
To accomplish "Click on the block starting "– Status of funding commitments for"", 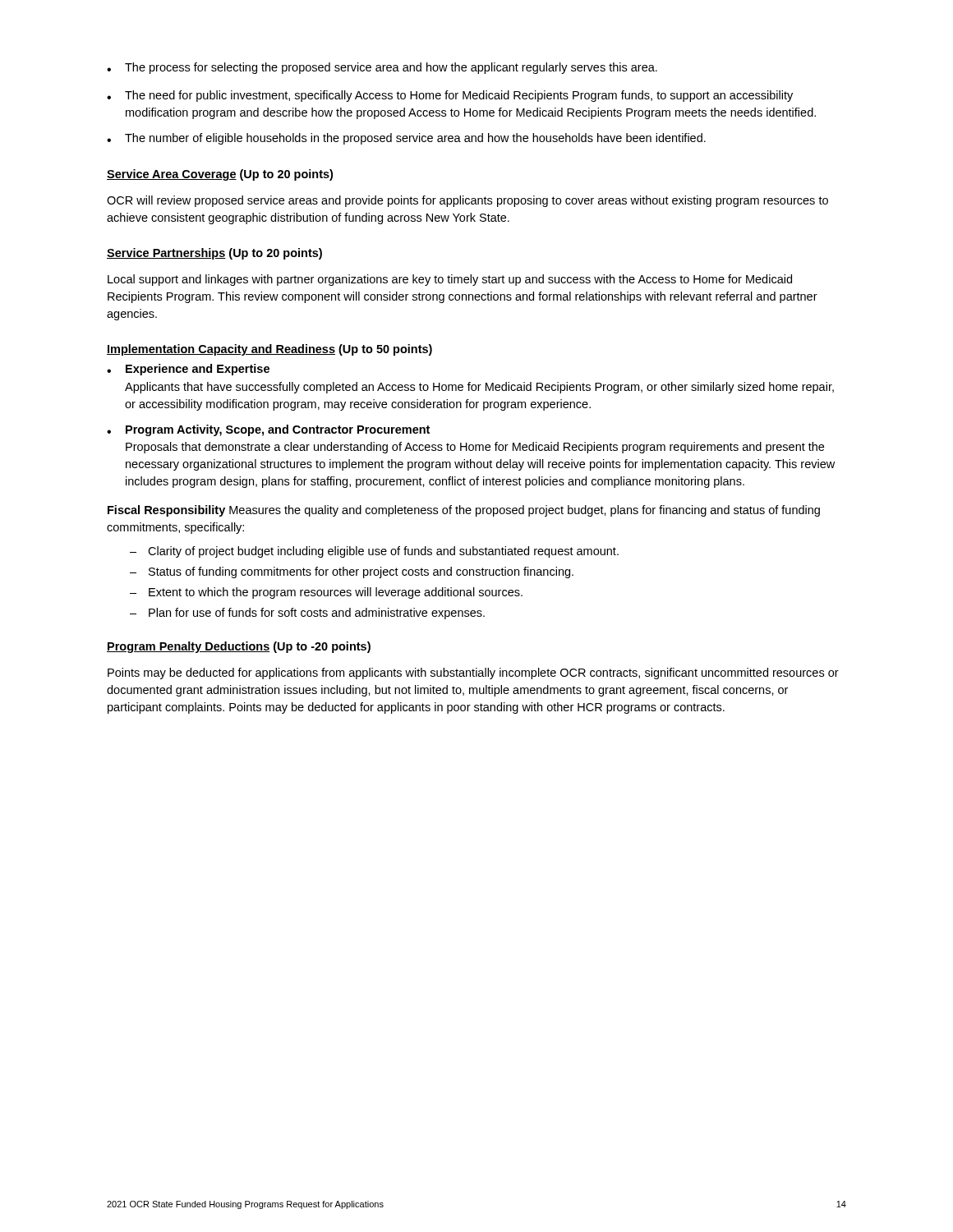I will click(488, 572).
